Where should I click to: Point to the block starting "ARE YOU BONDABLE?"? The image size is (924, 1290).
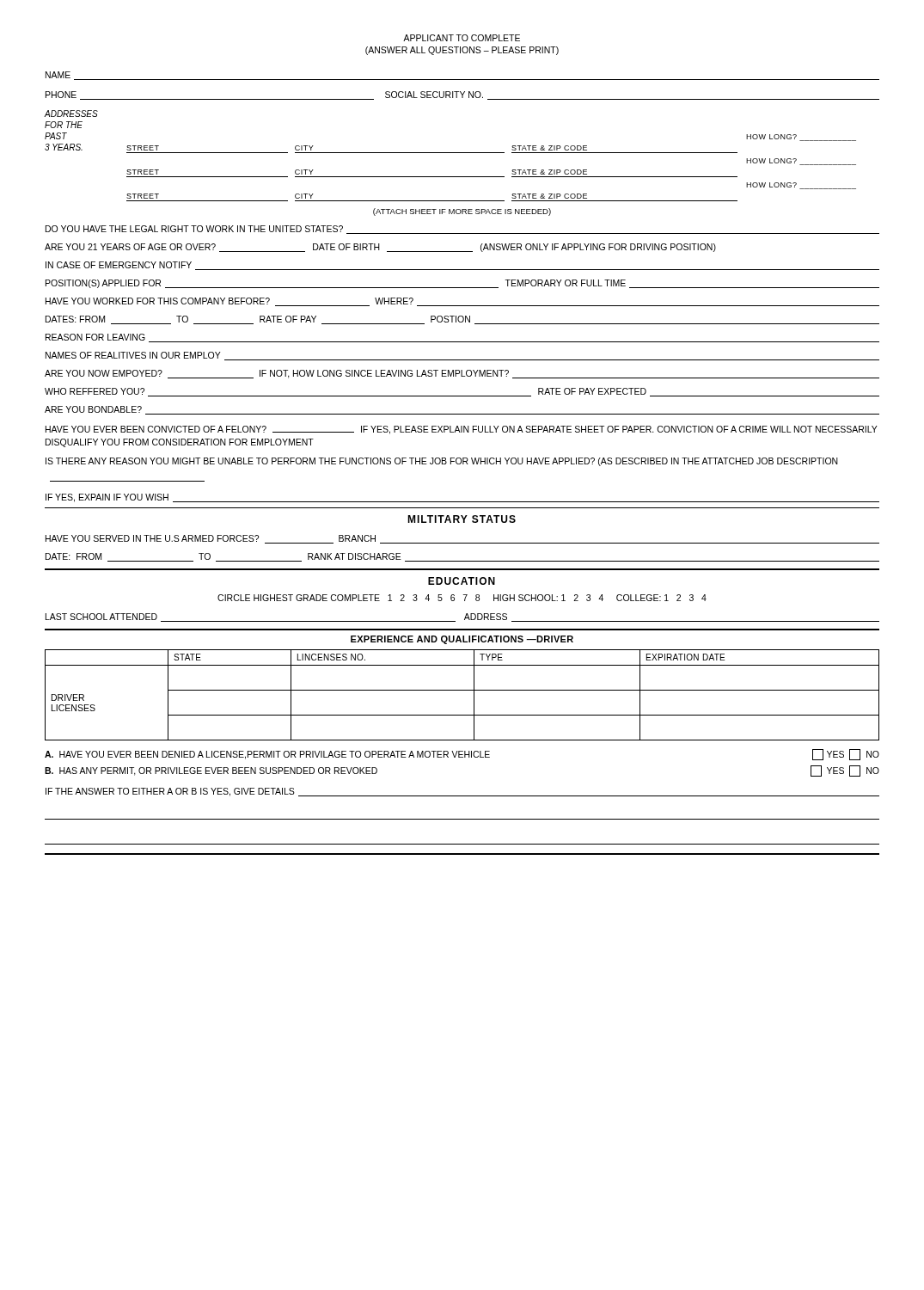click(x=462, y=408)
